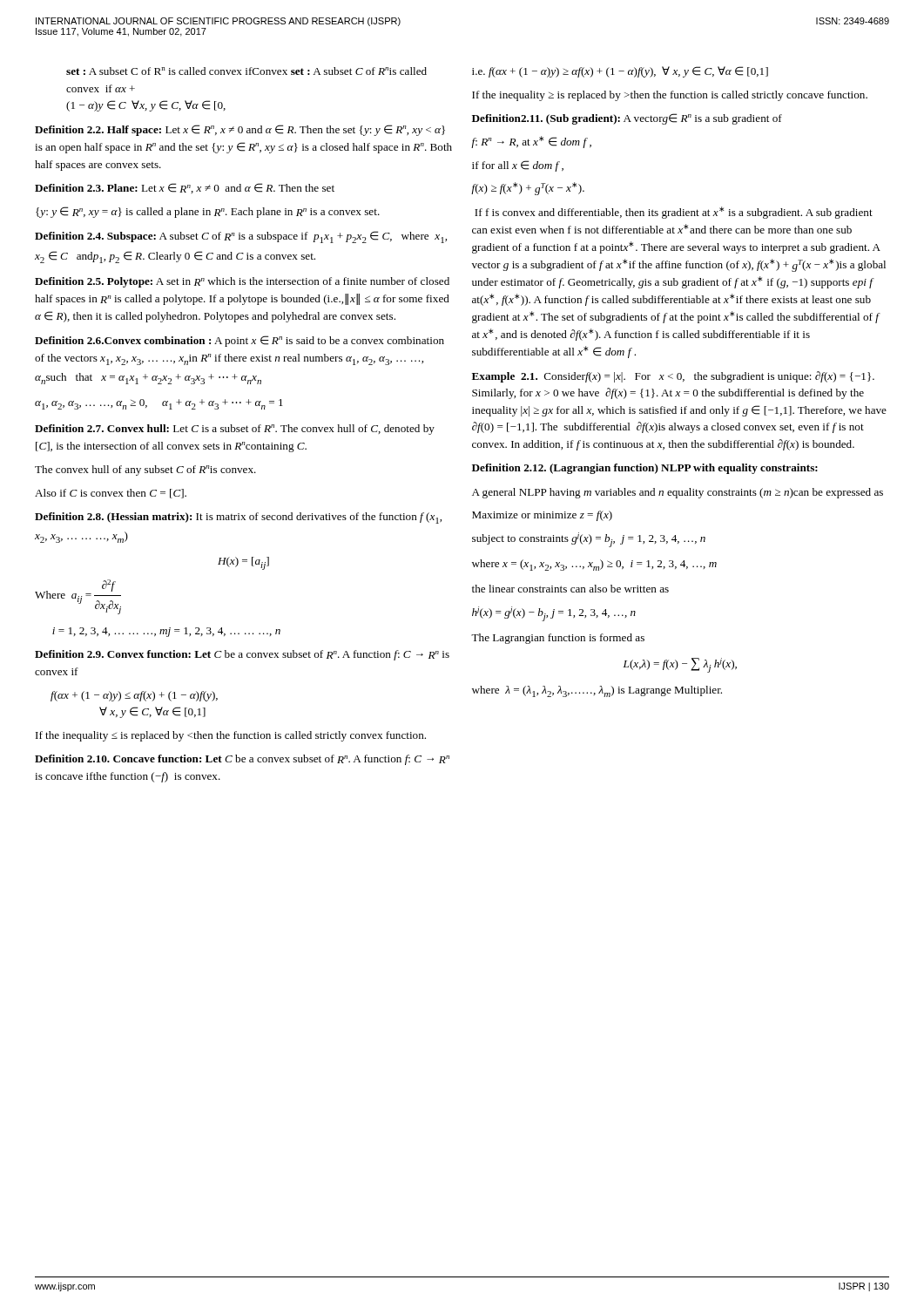Select the element starting "Definition 2.5. Polytope: A set"
The width and height of the screenshot is (924, 1307).
click(244, 299)
